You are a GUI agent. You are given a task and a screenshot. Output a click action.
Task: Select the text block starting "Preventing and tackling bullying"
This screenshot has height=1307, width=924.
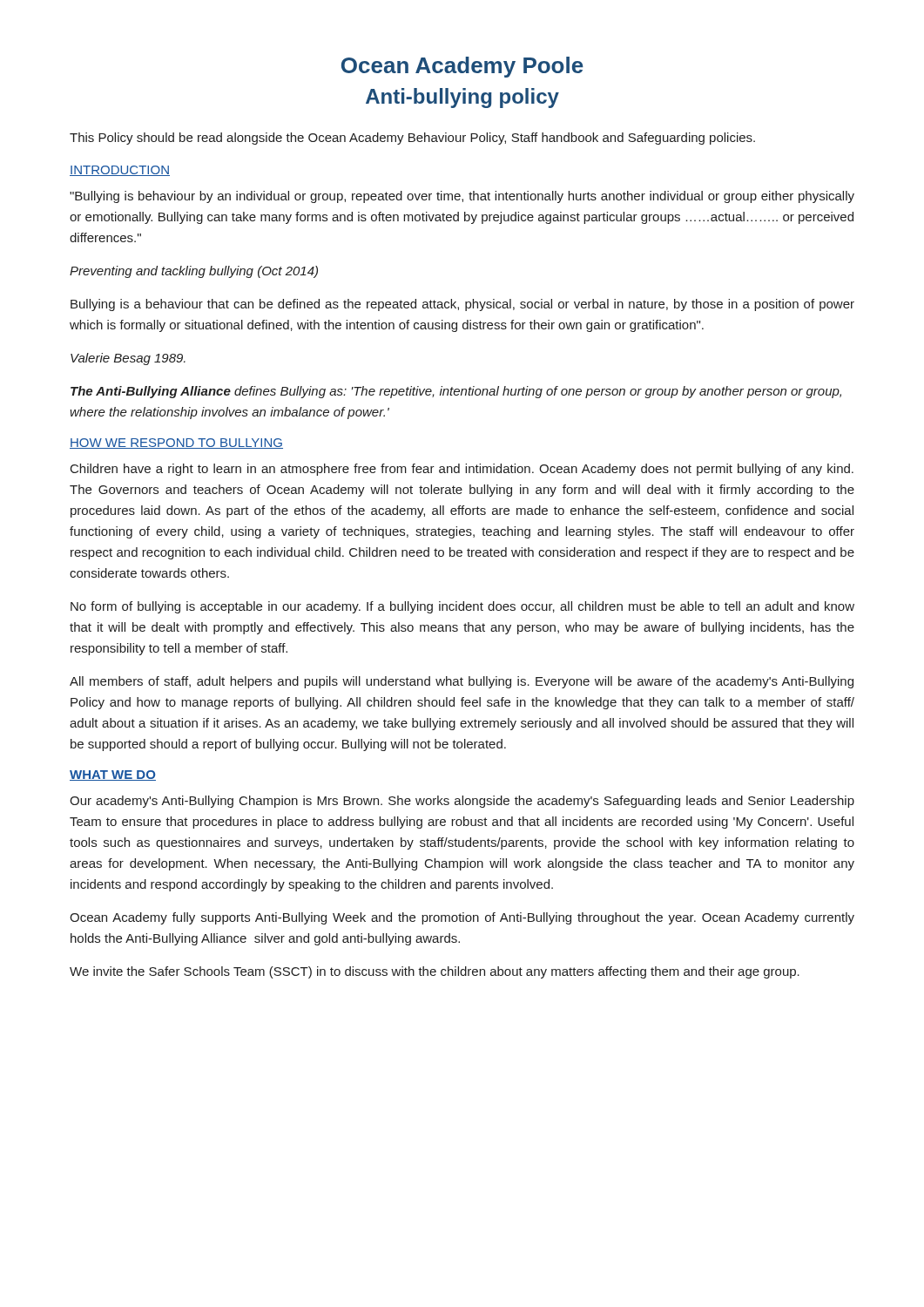tap(194, 272)
